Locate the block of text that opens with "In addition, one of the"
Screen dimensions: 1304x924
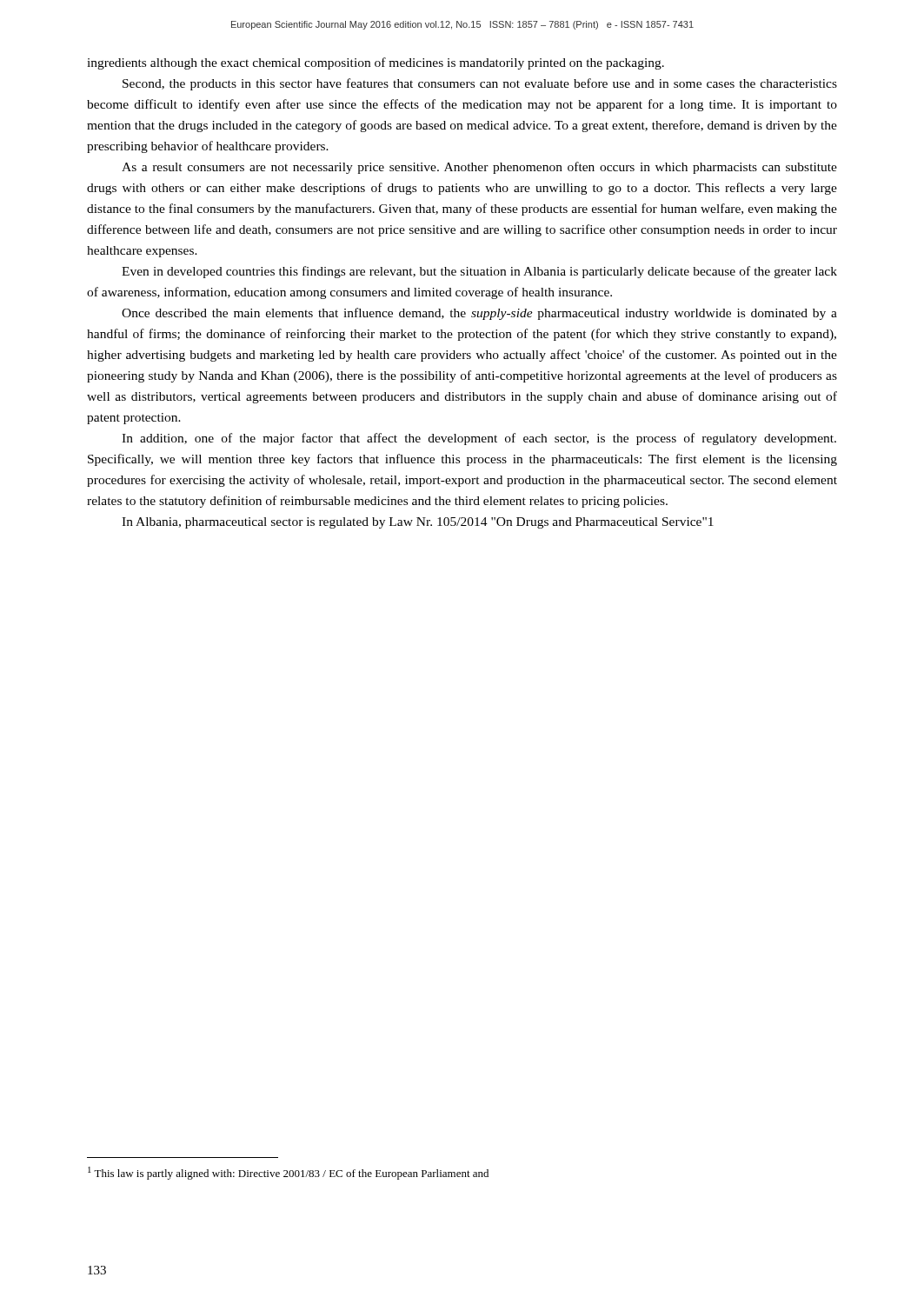[462, 470]
